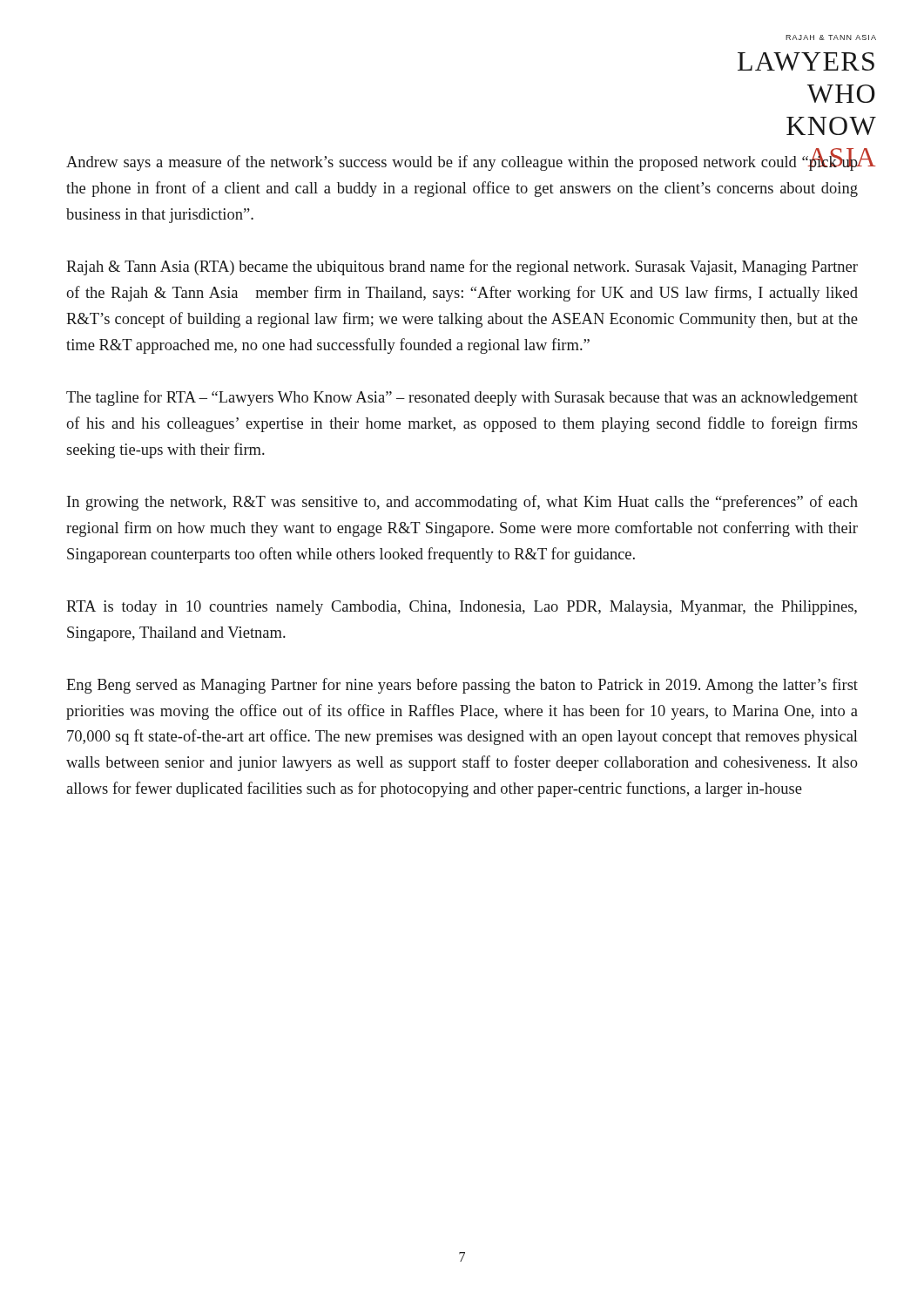Image resolution: width=924 pixels, height=1307 pixels.
Task: Point to the text starting "The tagline for RTA – “Lawyers Who"
Action: (462, 423)
